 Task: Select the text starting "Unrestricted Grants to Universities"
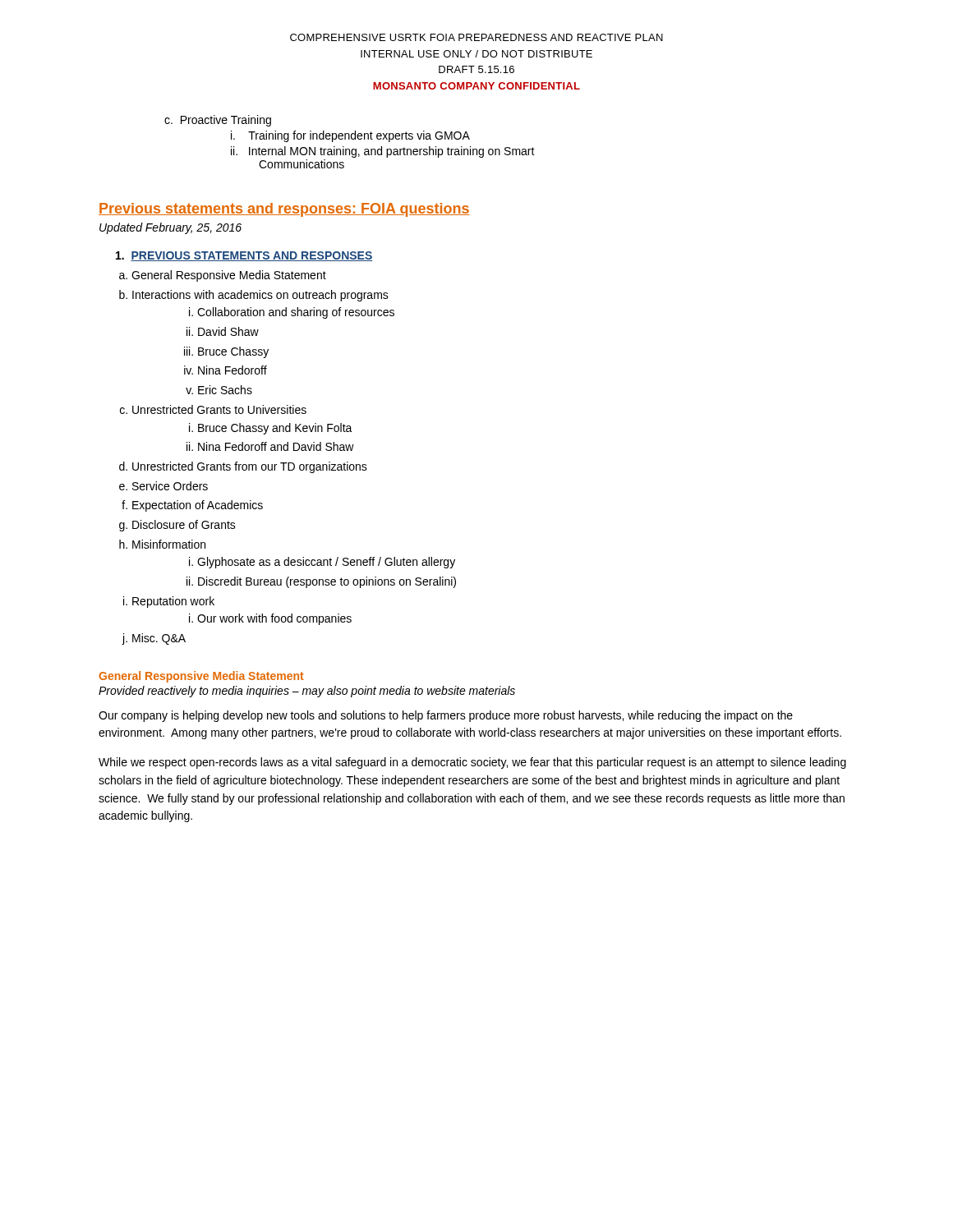(x=219, y=409)
